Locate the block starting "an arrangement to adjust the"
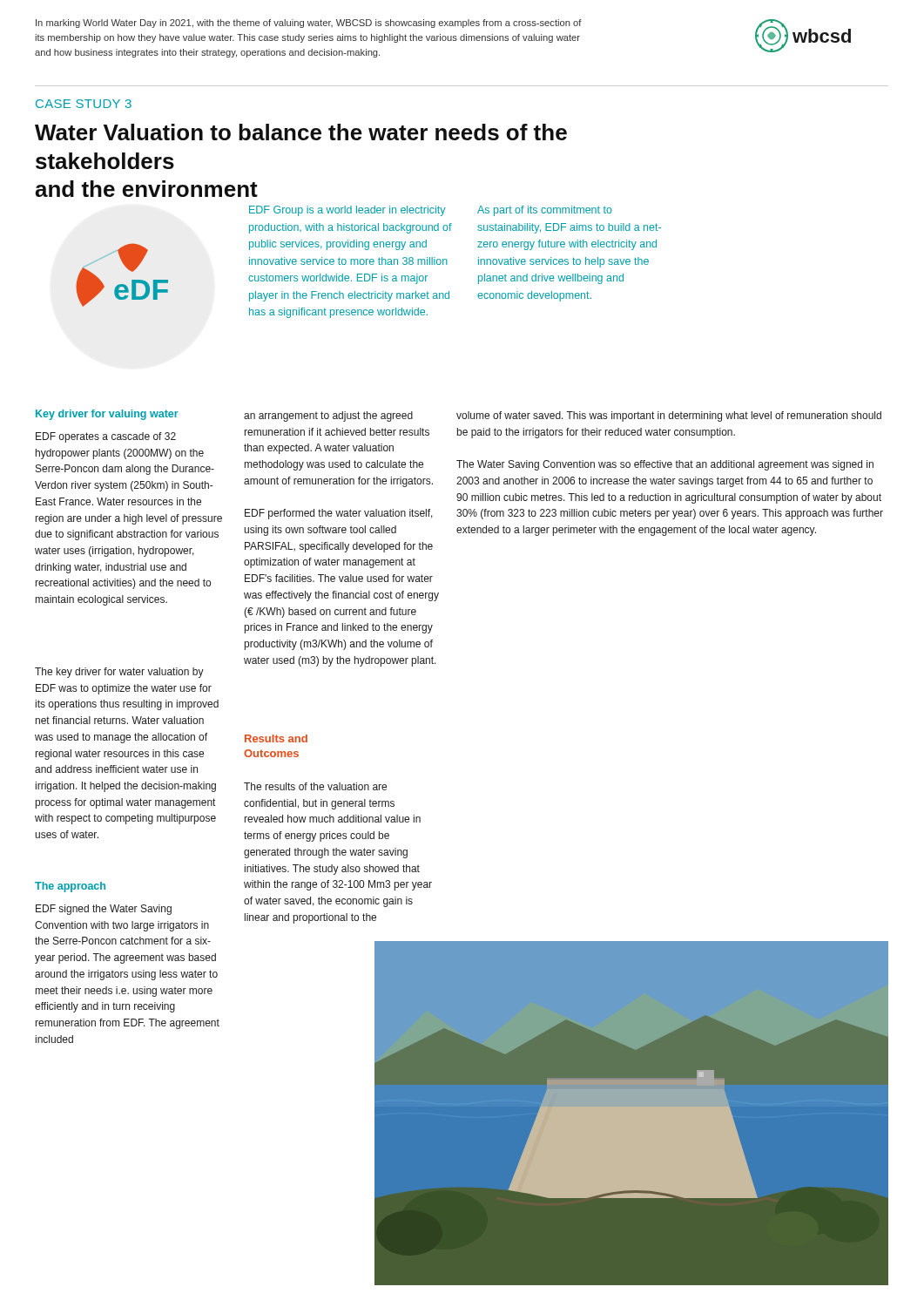The image size is (924, 1307). (341, 538)
